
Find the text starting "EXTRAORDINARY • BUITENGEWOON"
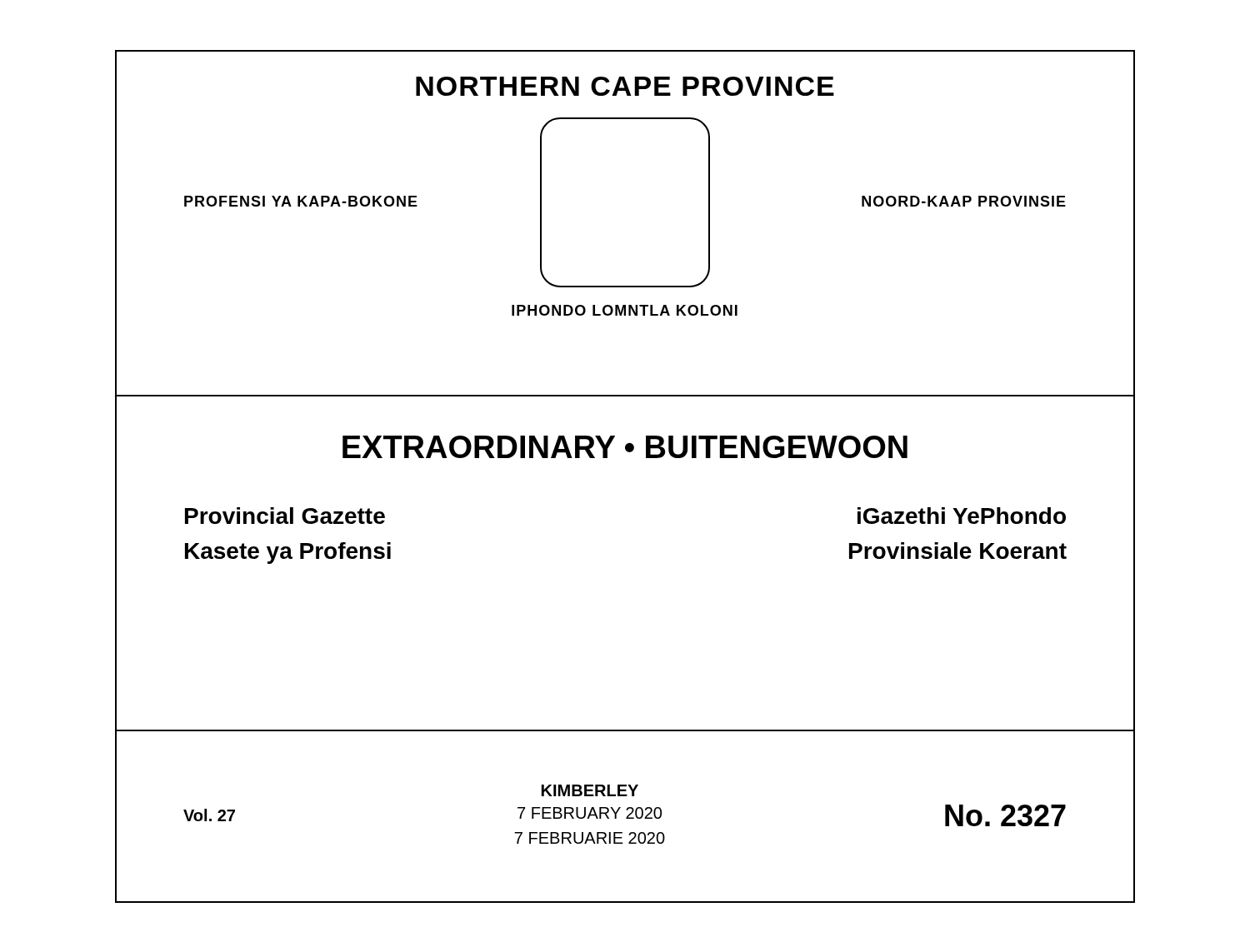tap(625, 447)
